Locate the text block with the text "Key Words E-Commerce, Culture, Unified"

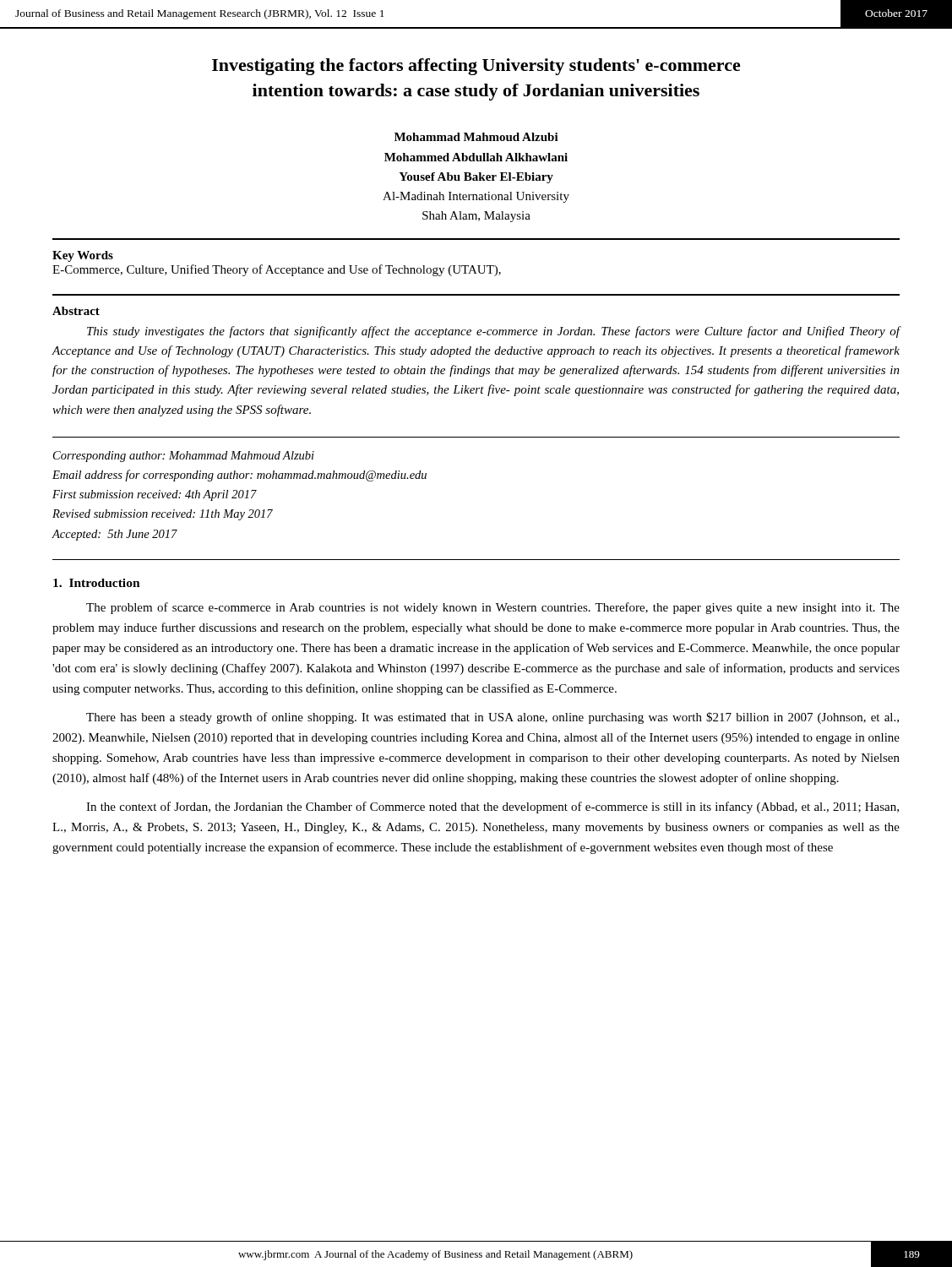tap(277, 262)
